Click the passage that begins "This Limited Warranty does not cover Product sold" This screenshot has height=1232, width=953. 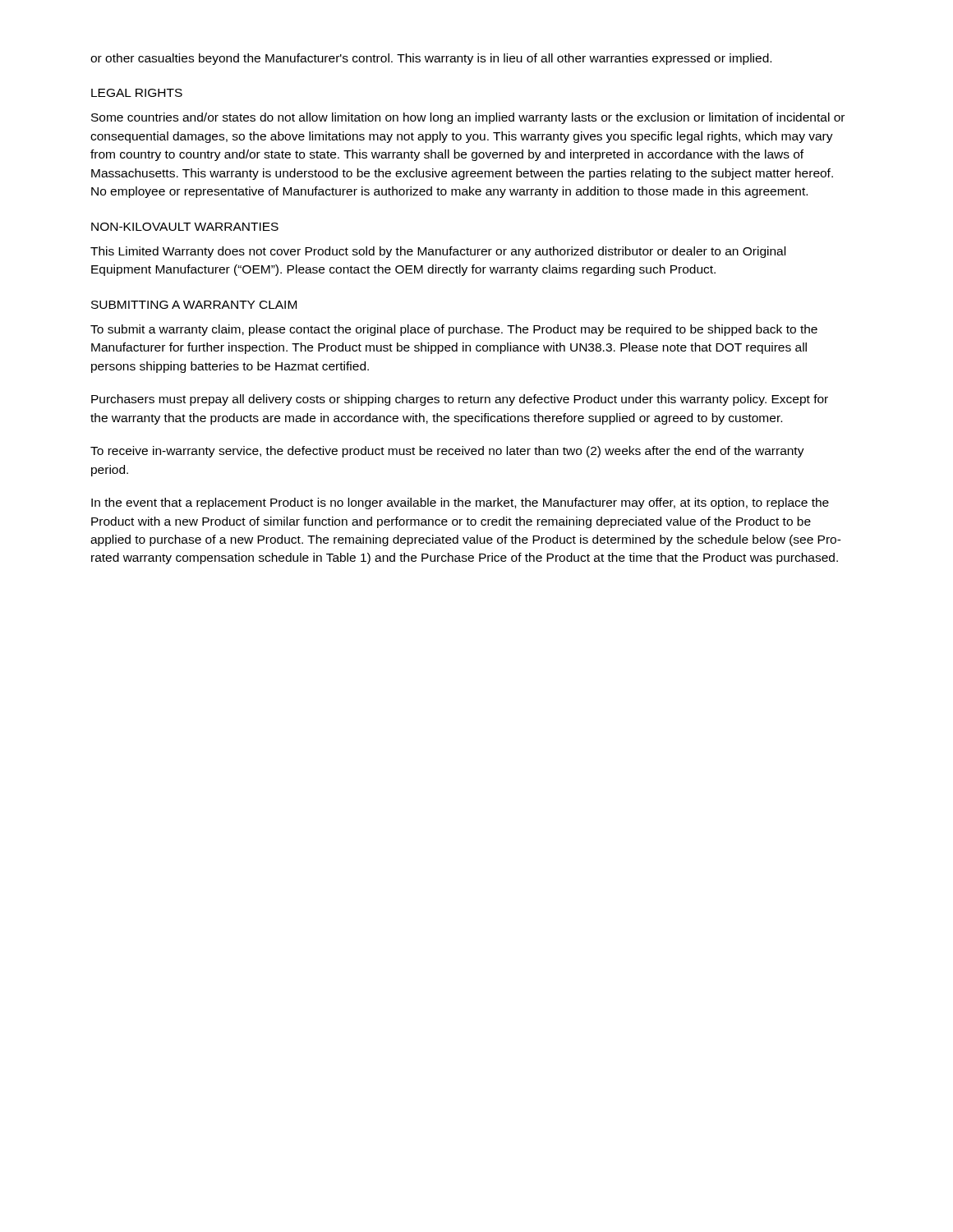(438, 260)
